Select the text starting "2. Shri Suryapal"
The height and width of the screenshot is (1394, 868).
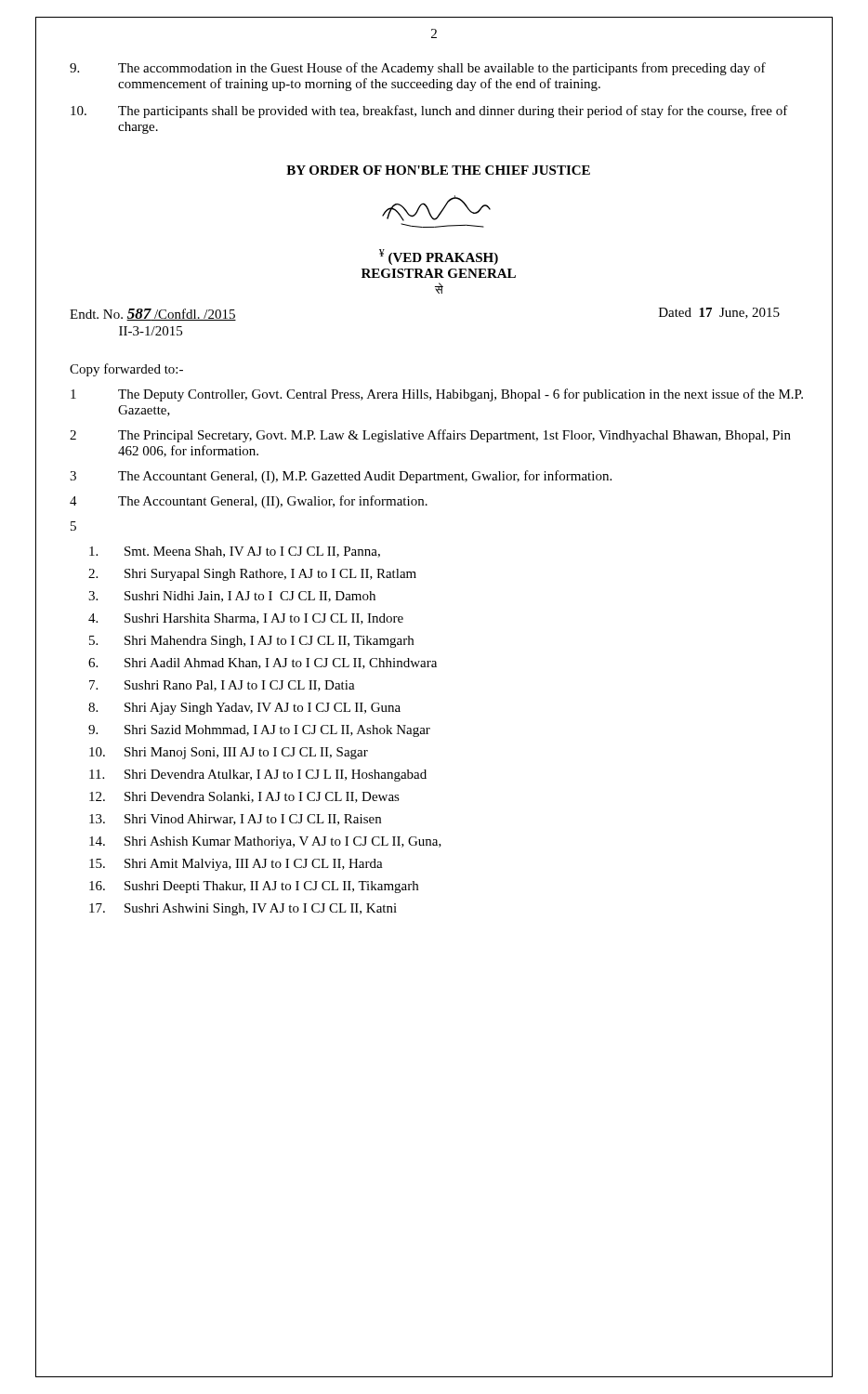[252, 575]
